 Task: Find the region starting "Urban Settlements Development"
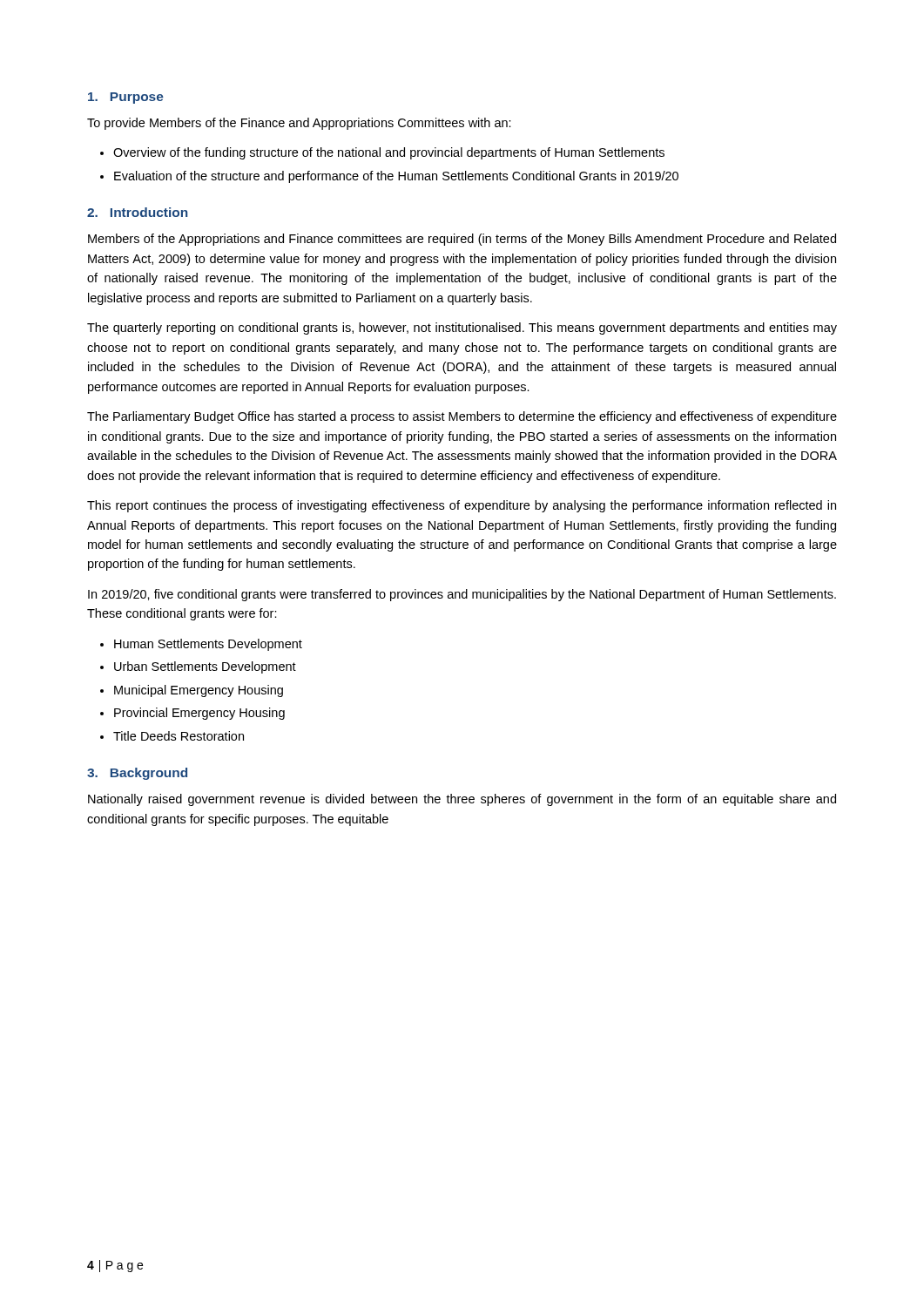point(204,667)
